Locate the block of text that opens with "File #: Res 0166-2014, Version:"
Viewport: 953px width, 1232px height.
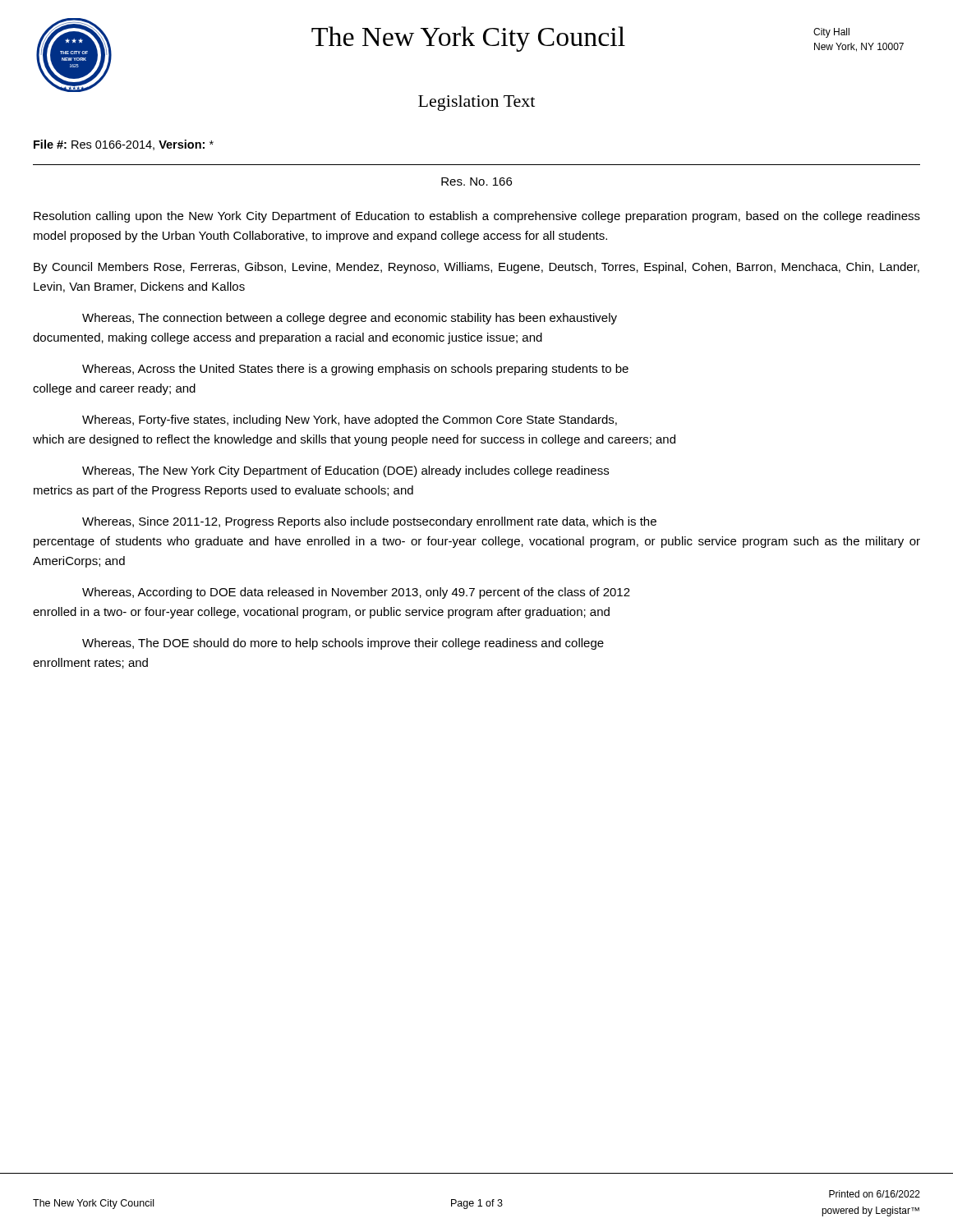point(123,145)
